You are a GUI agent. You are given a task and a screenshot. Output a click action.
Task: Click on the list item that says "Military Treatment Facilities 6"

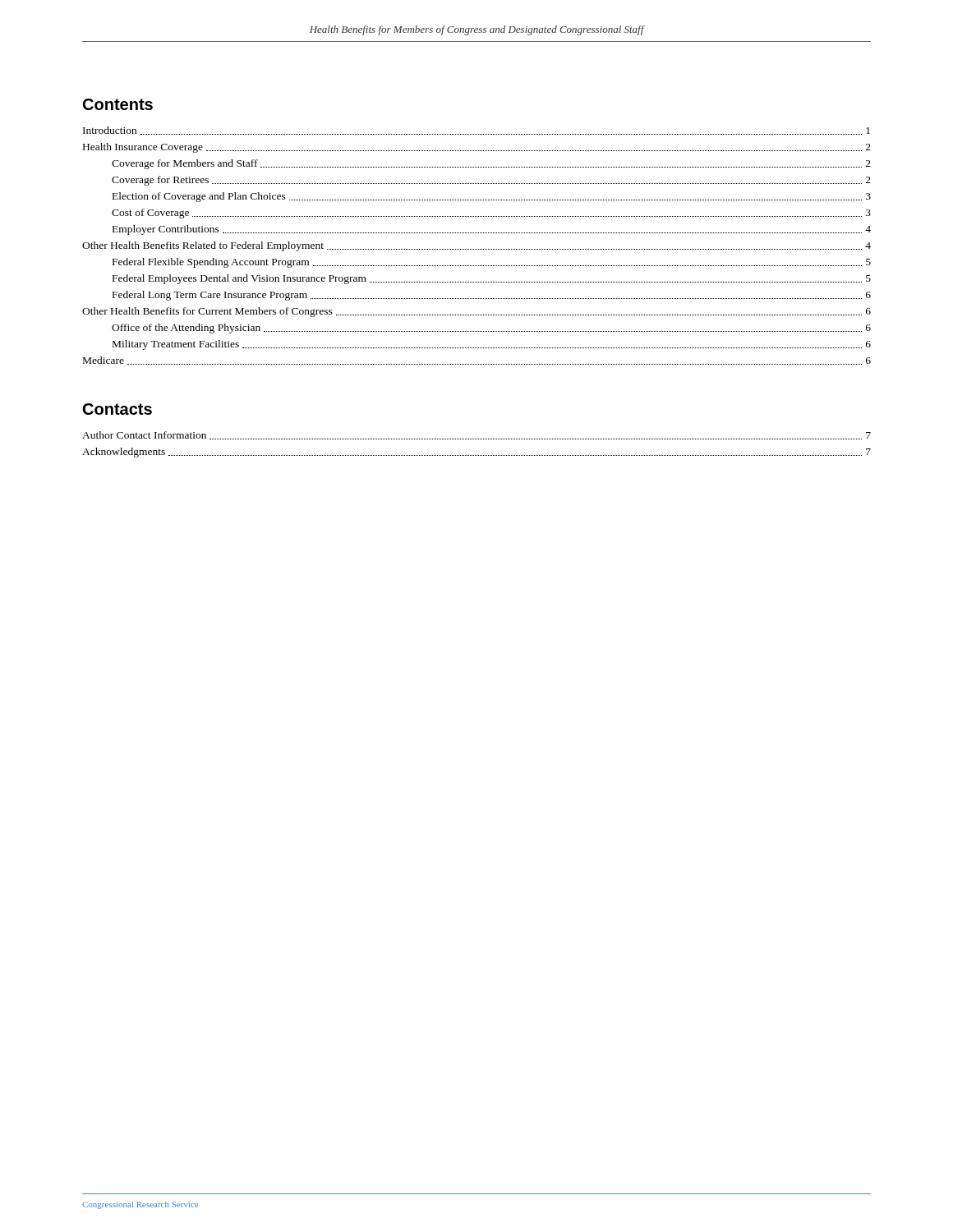[491, 344]
